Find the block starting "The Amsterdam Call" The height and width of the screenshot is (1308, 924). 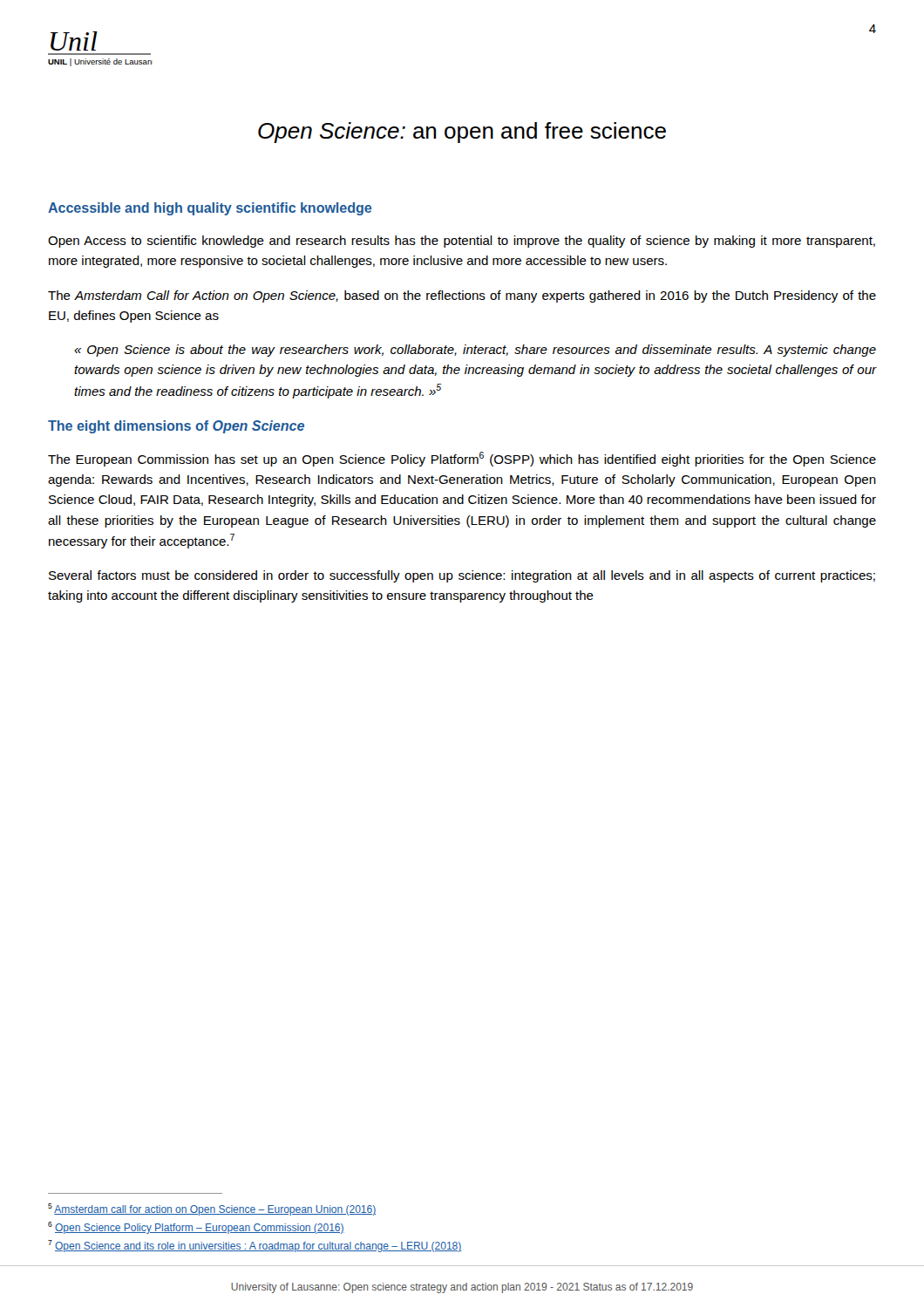462,305
